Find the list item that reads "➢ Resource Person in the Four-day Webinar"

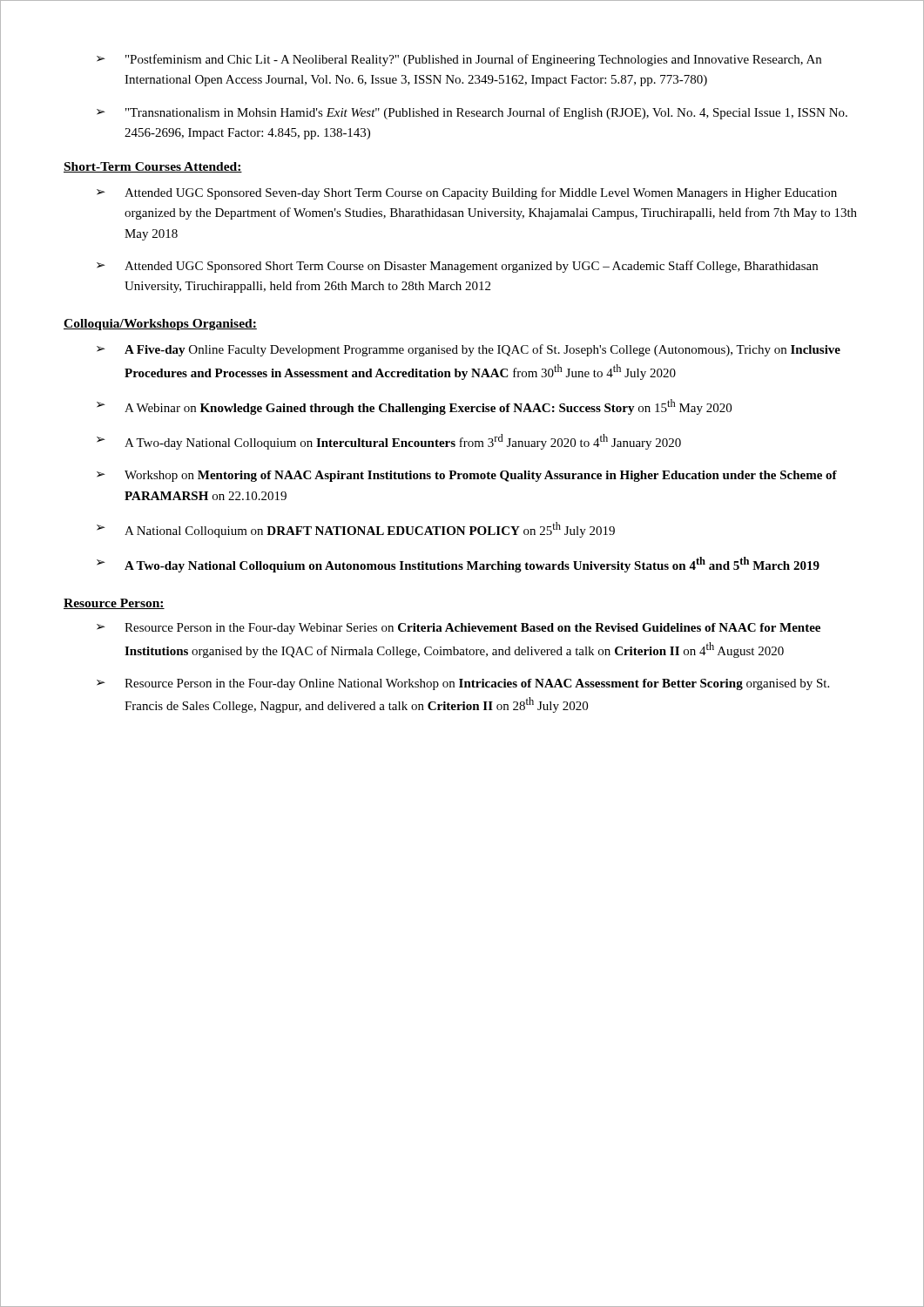(x=478, y=640)
